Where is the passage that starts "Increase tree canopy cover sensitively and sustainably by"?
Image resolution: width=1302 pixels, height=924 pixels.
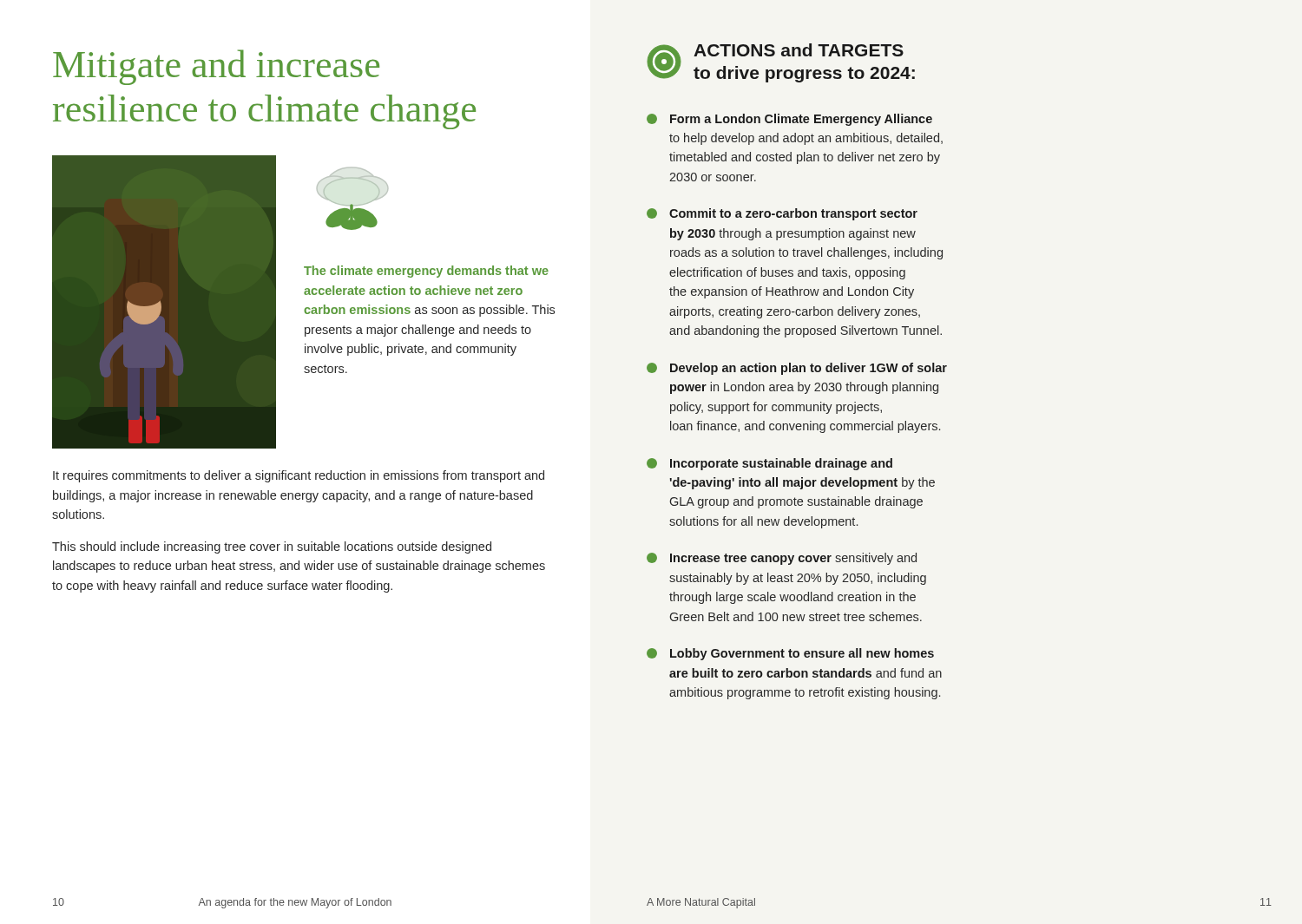787,588
